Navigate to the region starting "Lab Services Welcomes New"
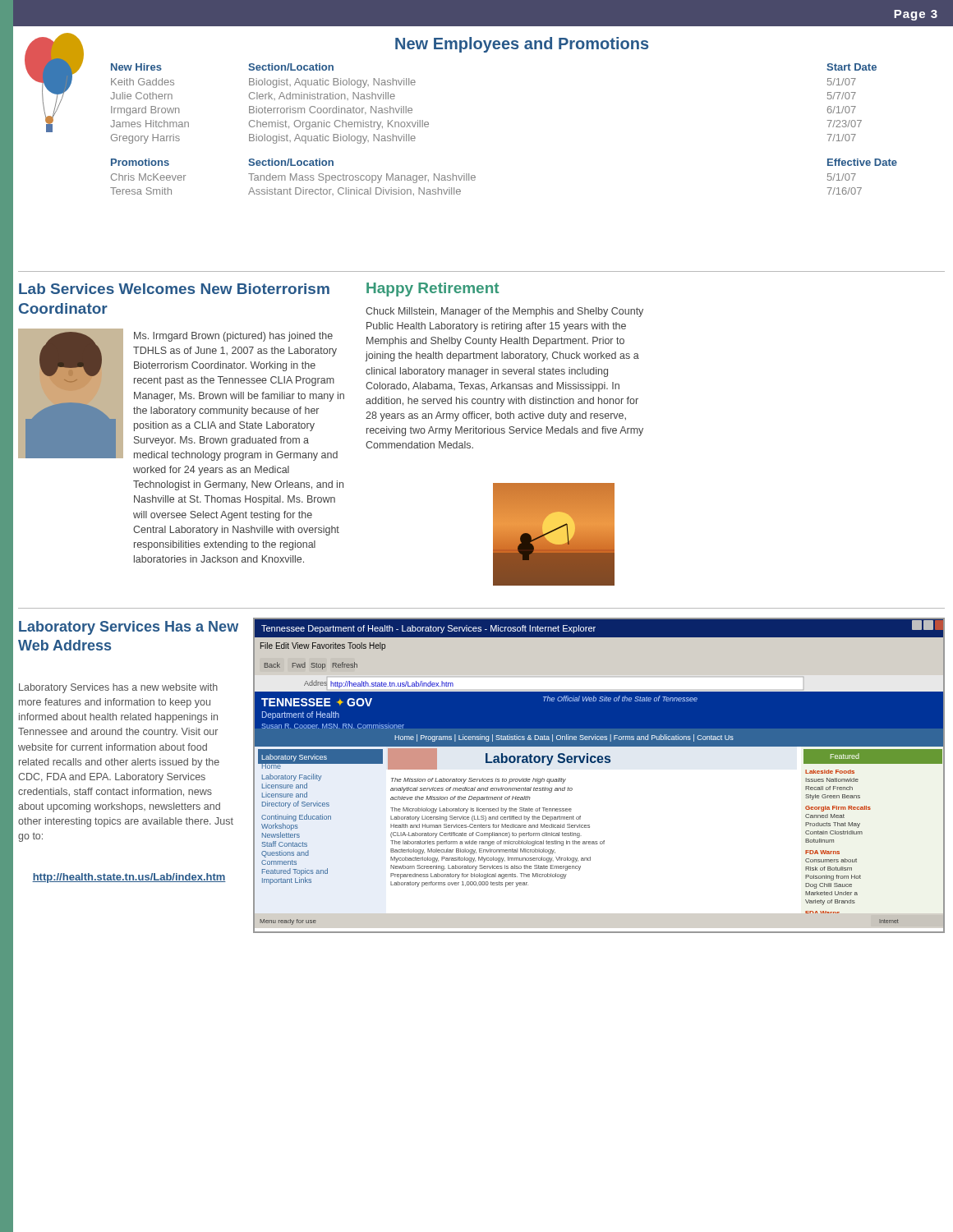Screen dimensions: 1232x953 click(x=174, y=298)
